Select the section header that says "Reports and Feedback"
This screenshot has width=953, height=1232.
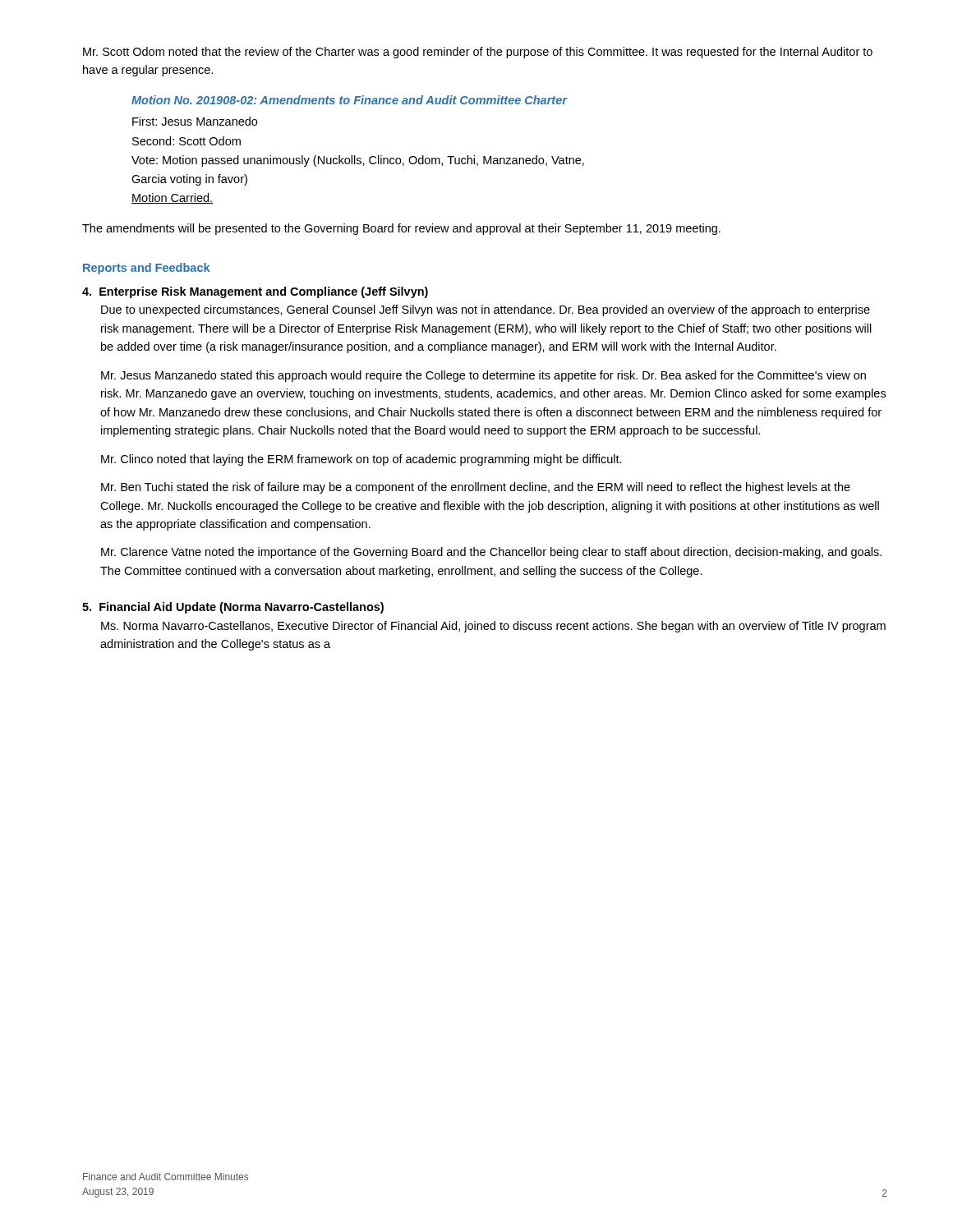[x=146, y=268]
